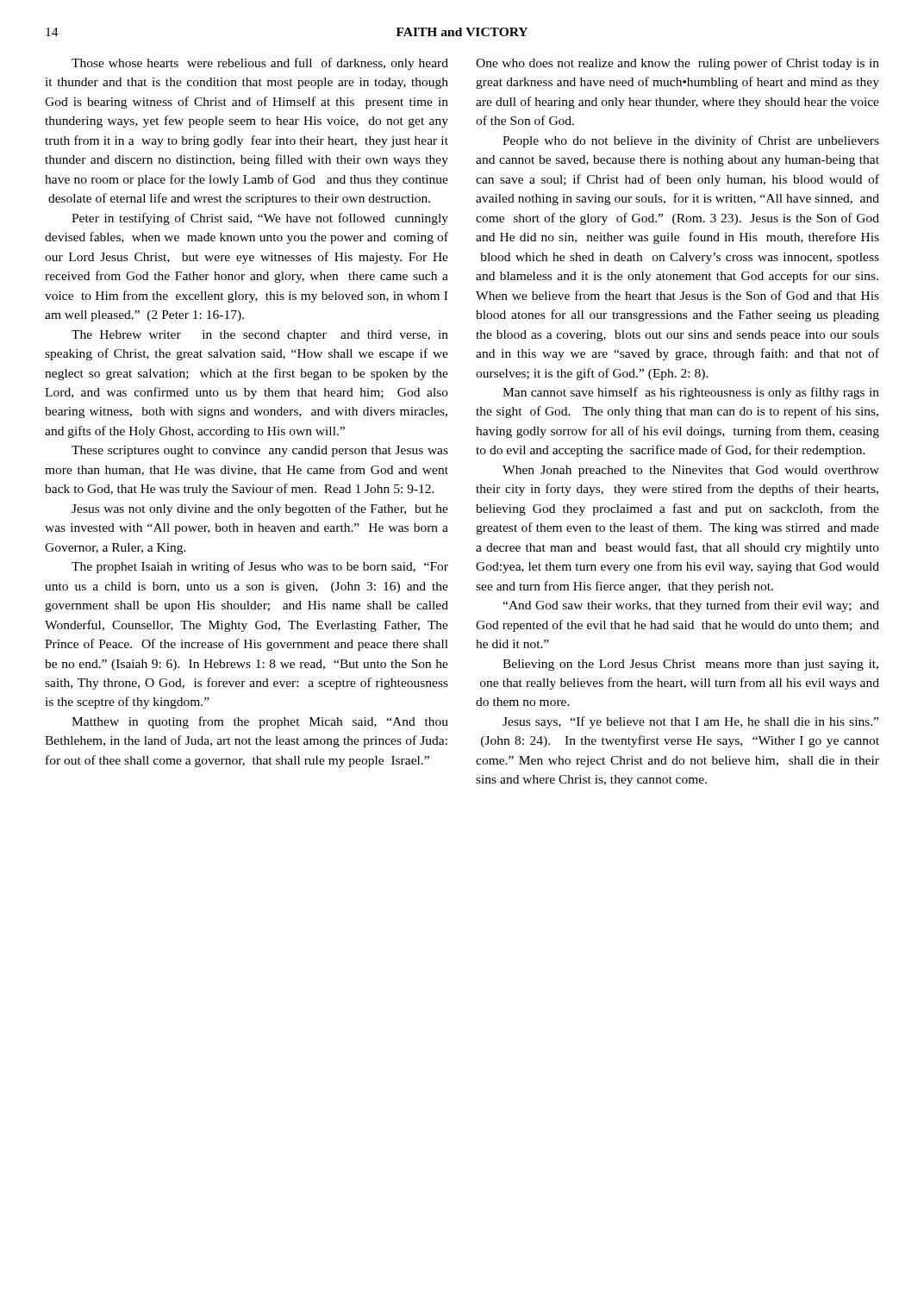
Task: Find the text starting "Those whose hearts"
Action: 247,131
